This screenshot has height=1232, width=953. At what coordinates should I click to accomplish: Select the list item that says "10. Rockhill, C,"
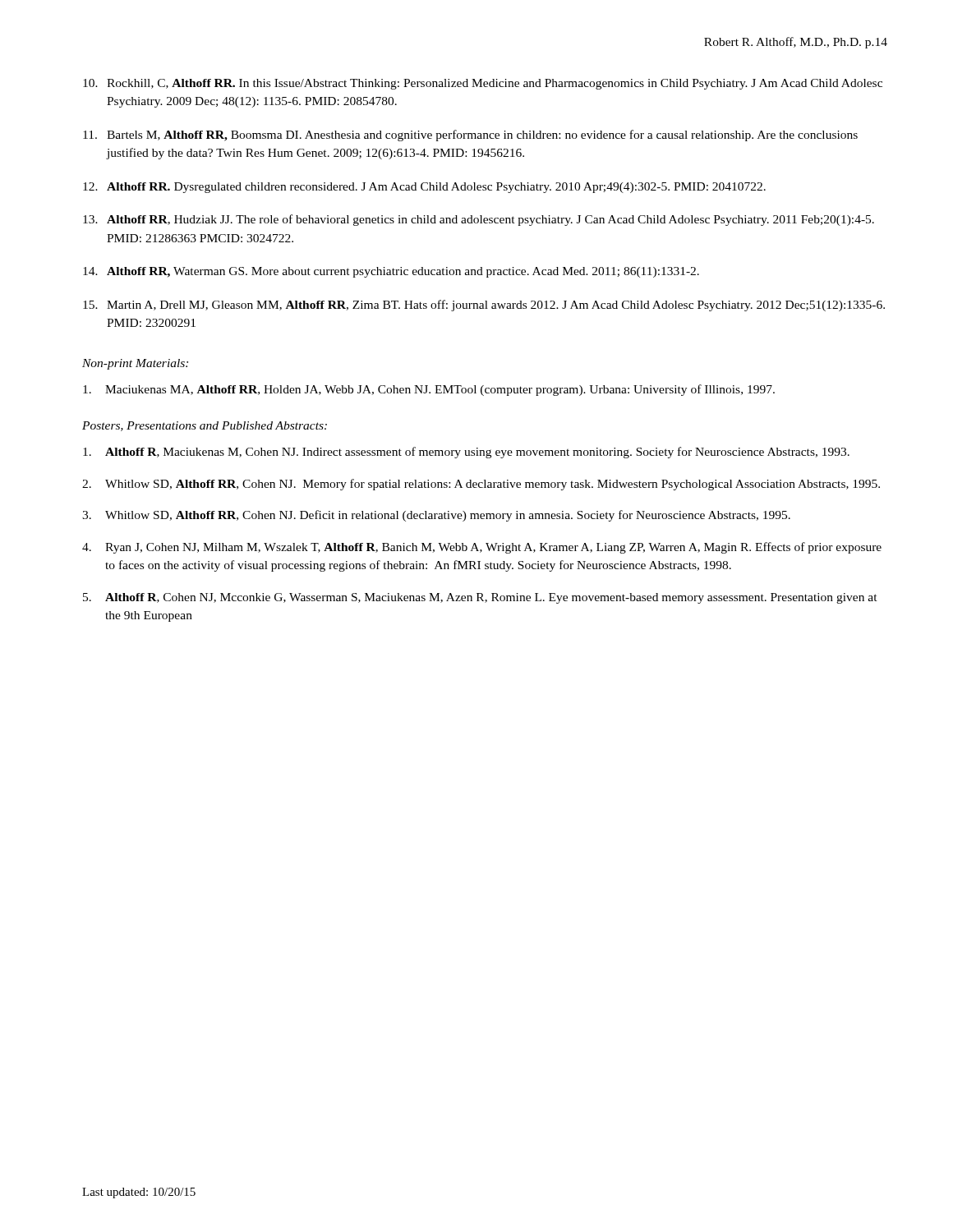click(485, 92)
